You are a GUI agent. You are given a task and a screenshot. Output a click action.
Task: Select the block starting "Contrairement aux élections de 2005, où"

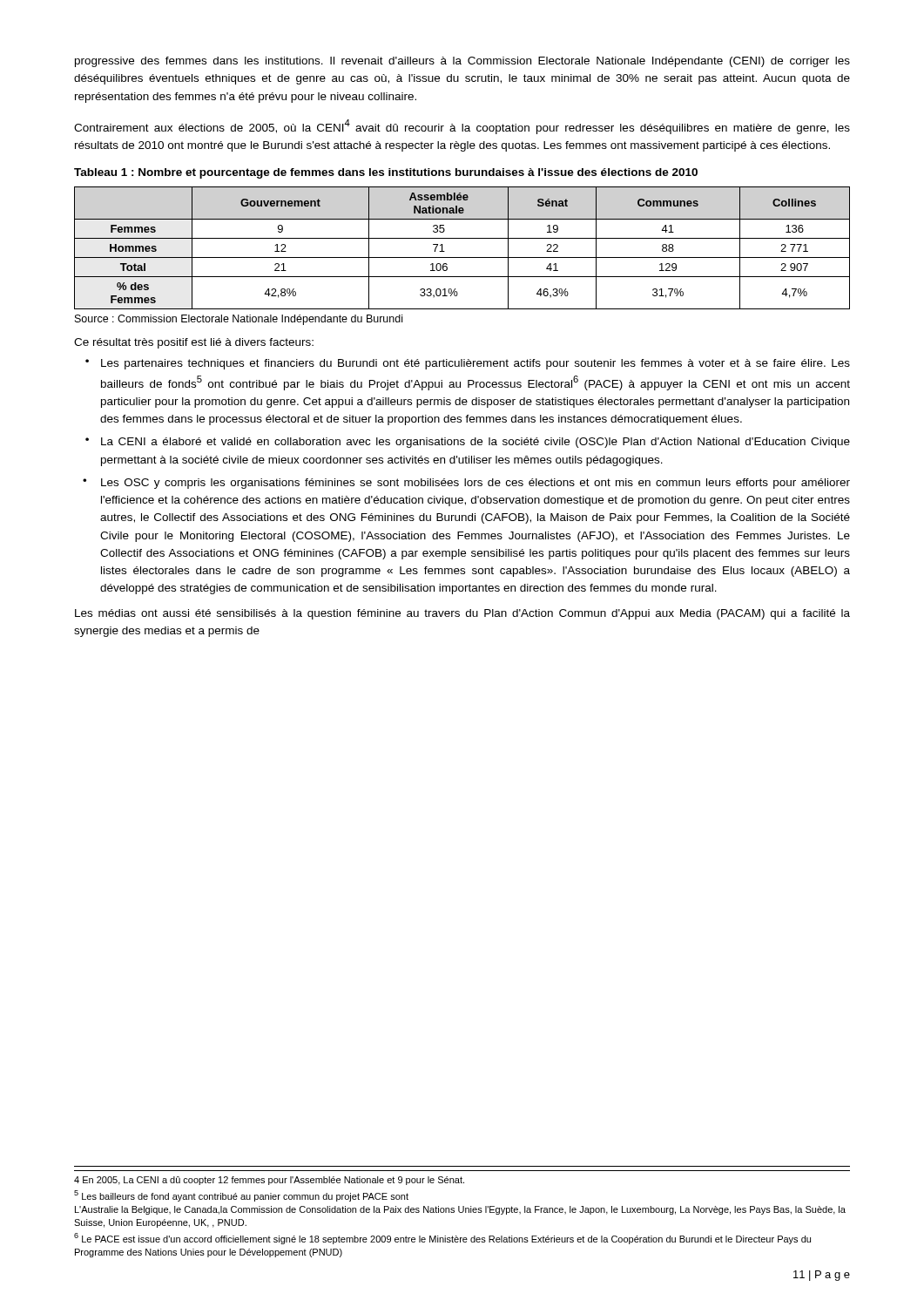462,134
